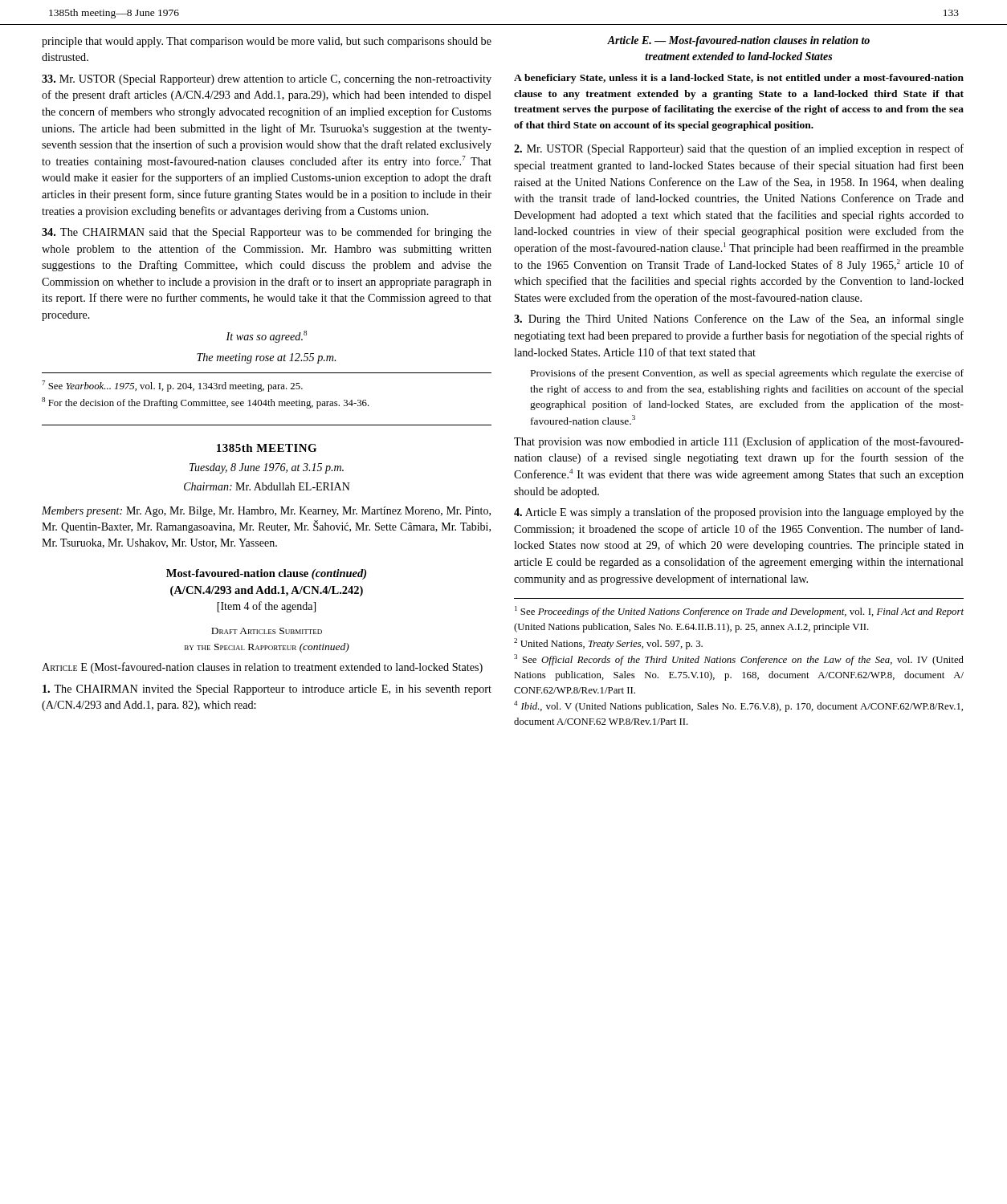Locate the block of text that opens with "Members present: Mr."
The image size is (1007, 1204).
point(267,528)
